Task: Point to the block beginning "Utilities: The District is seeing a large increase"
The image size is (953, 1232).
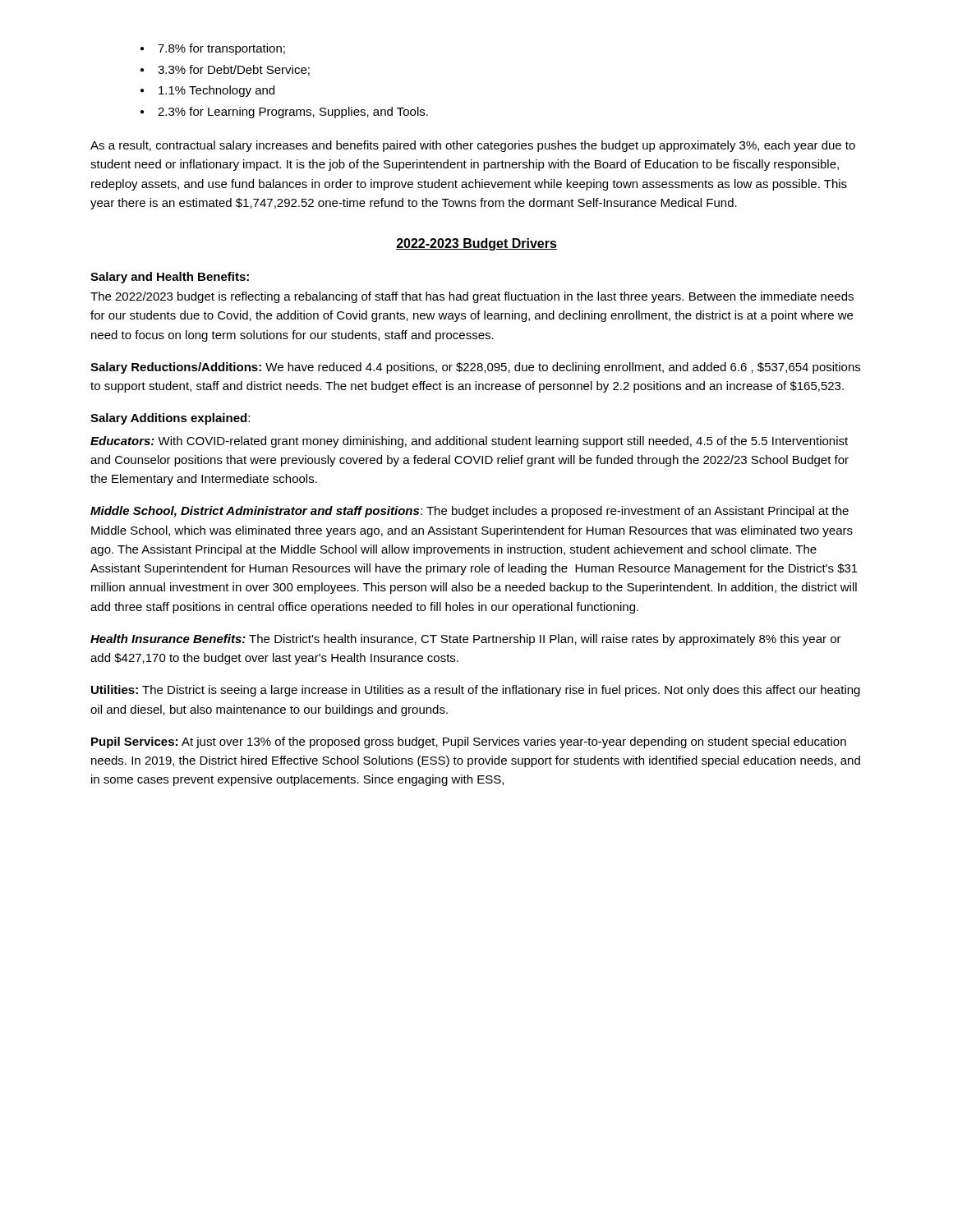Action: coord(475,699)
